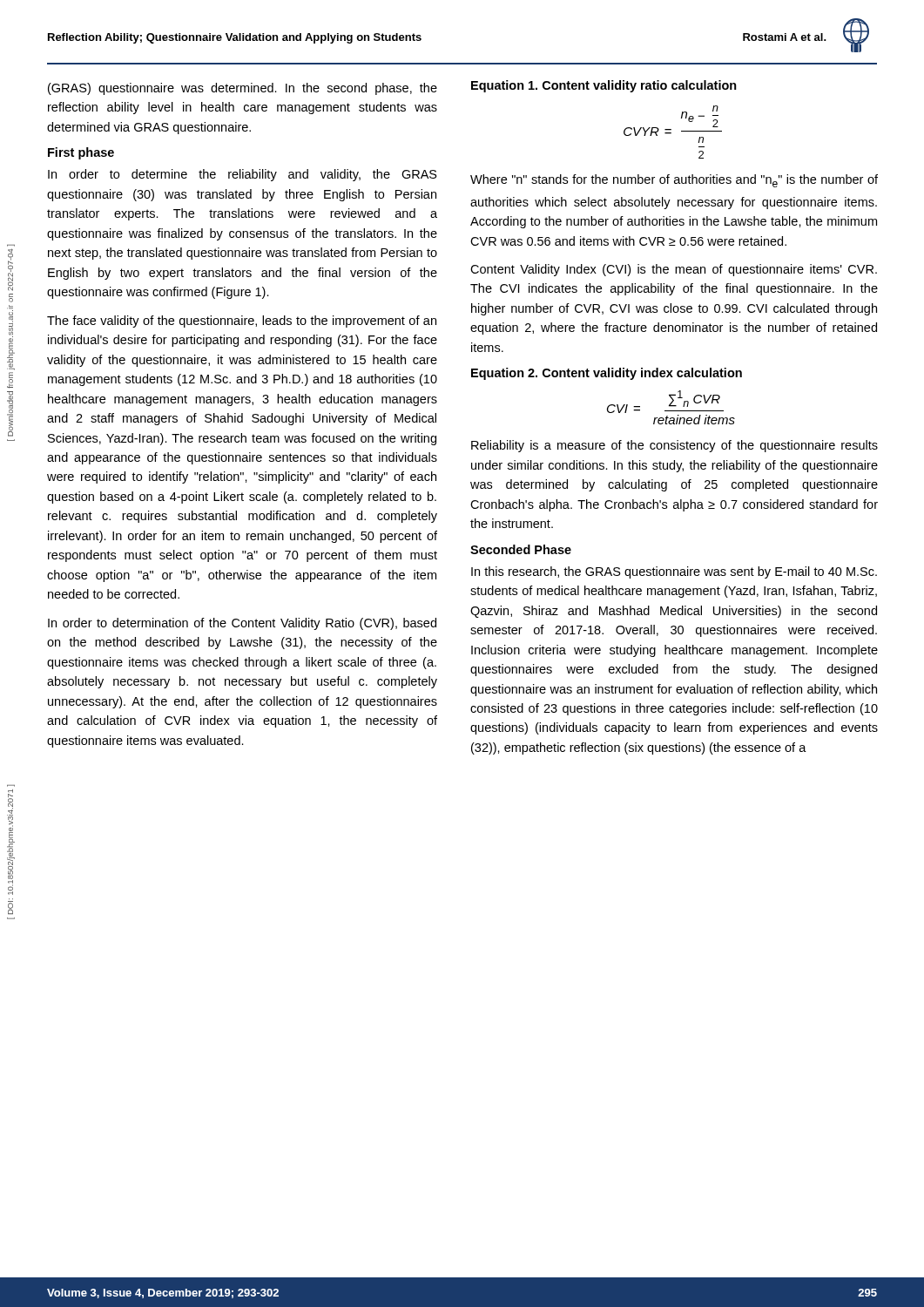This screenshot has height=1307, width=924.
Task: Find the region starting "Content Validity Index (CVI)"
Action: (x=674, y=308)
